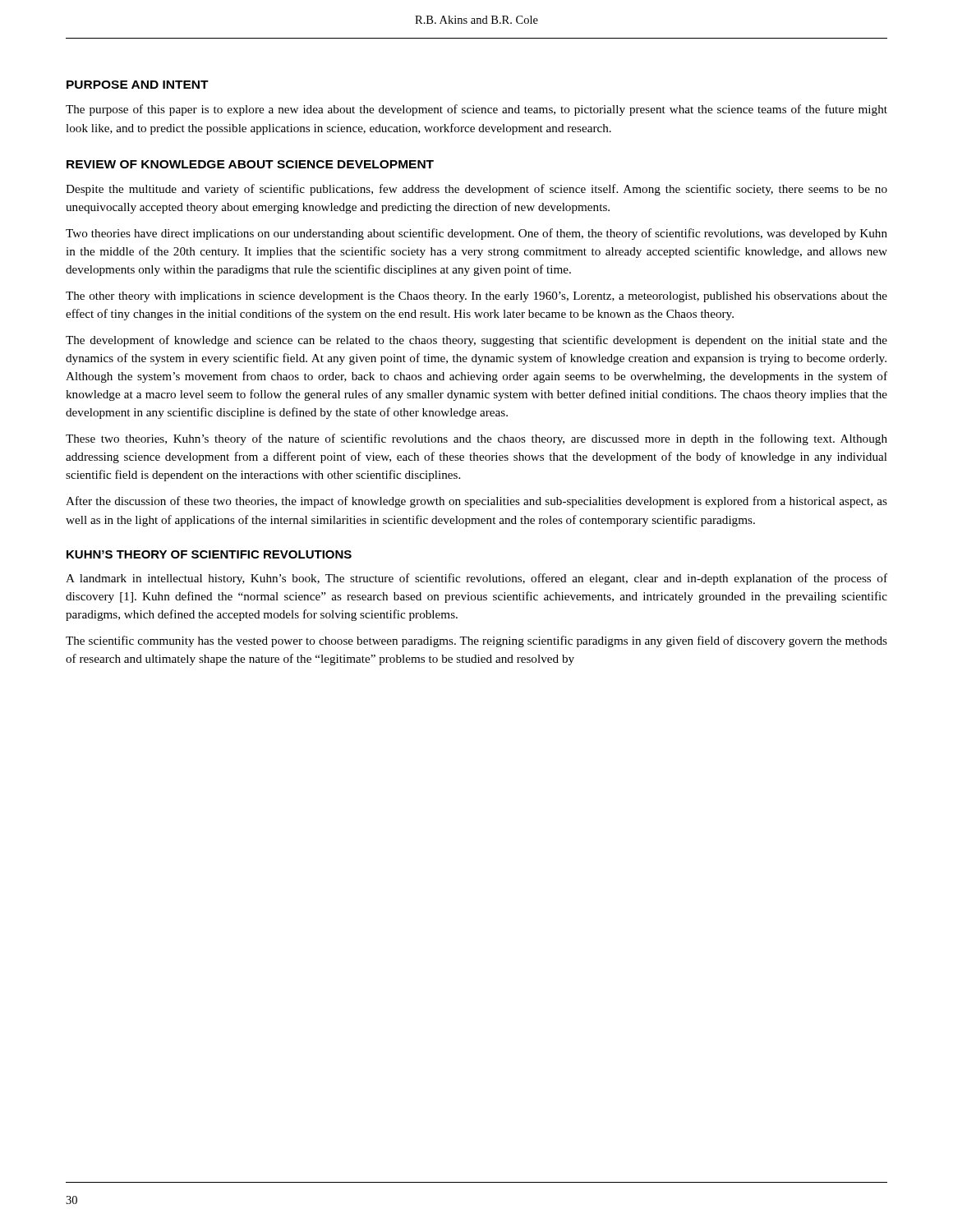Navigate to the element starting "Despite the multitude and variety of"
The height and width of the screenshot is (1232, 953).
pos(476,198)
